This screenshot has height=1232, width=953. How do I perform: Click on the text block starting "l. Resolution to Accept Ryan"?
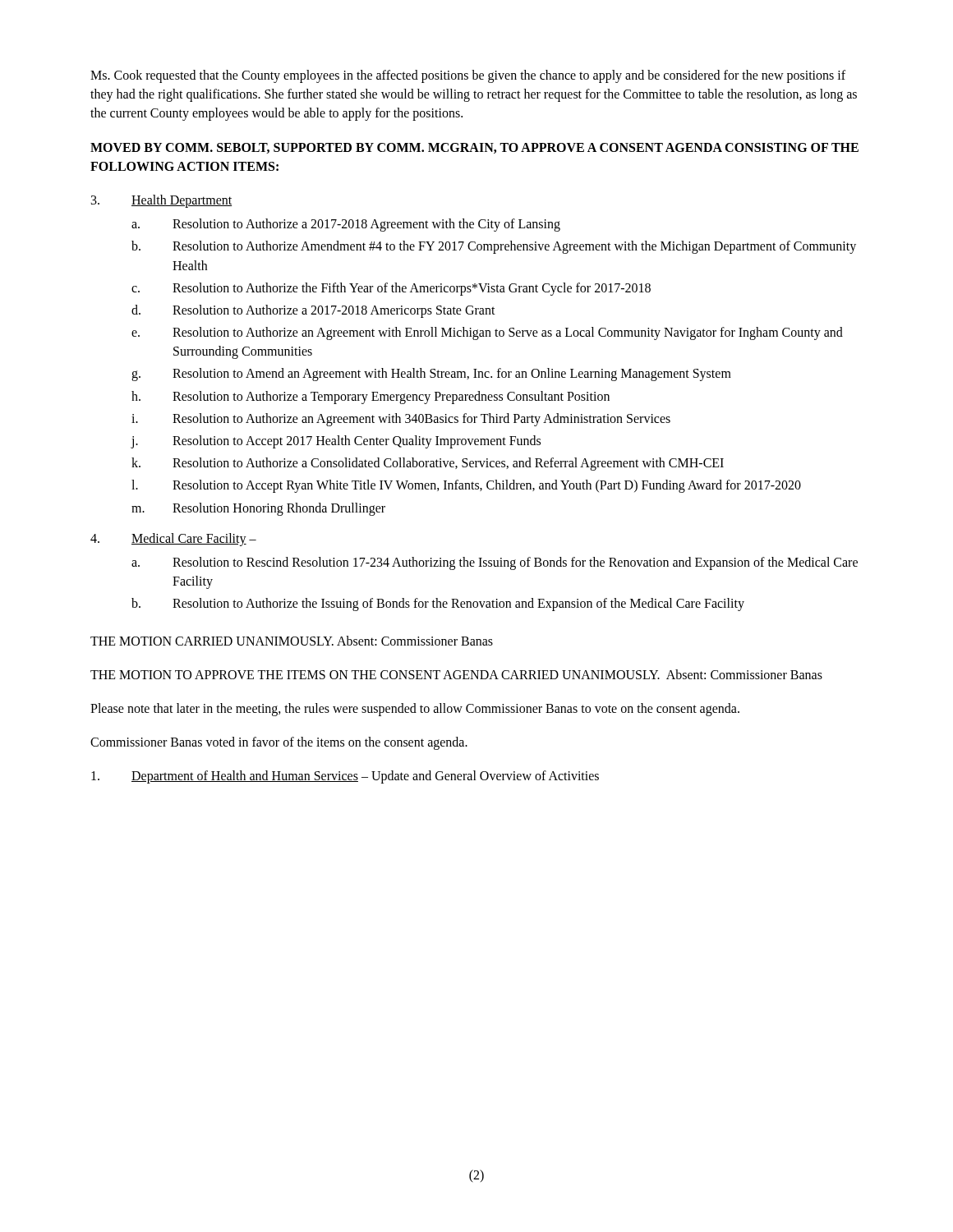tap(497, 485)
